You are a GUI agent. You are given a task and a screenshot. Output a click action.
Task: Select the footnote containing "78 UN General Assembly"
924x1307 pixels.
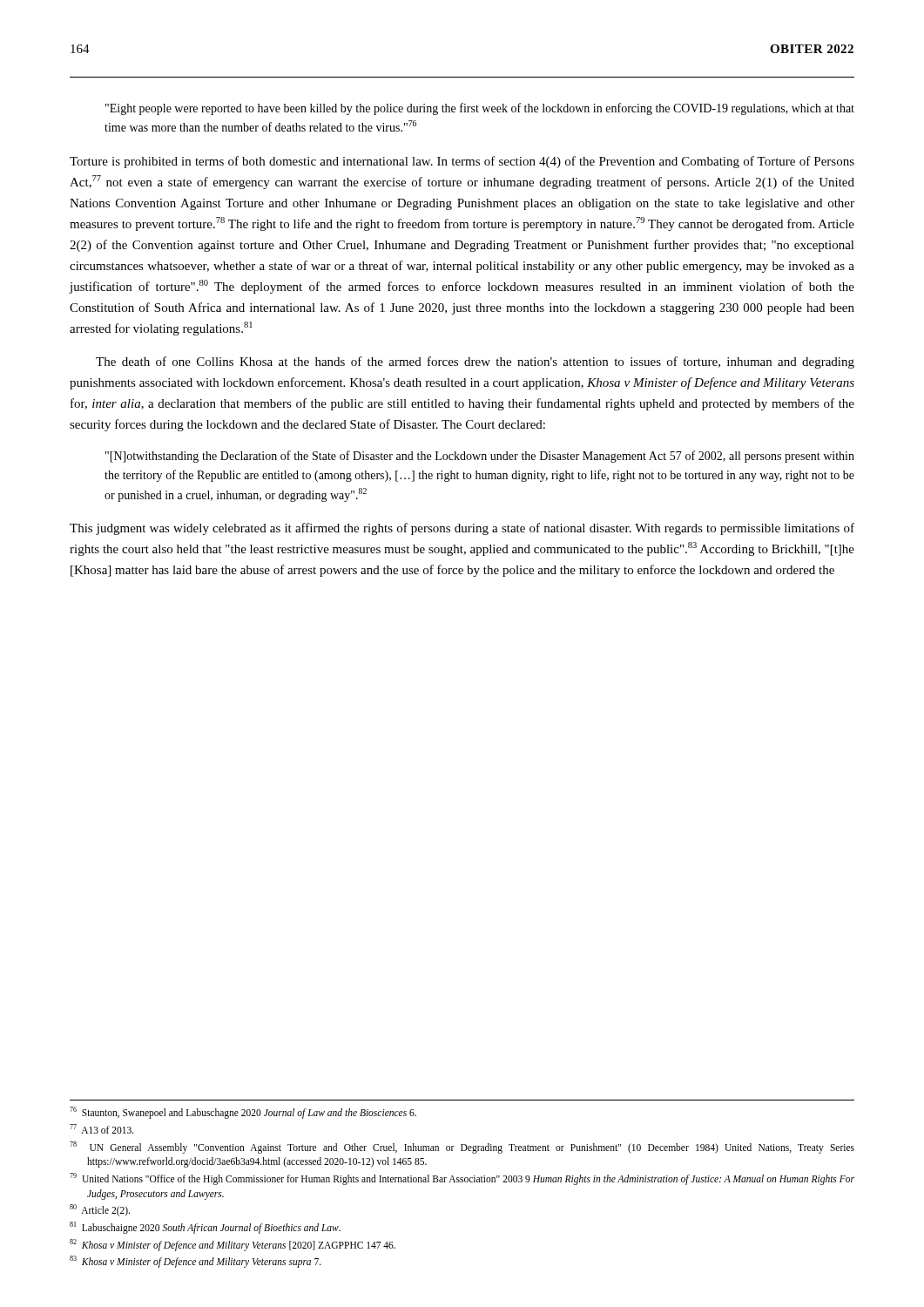462,1154
